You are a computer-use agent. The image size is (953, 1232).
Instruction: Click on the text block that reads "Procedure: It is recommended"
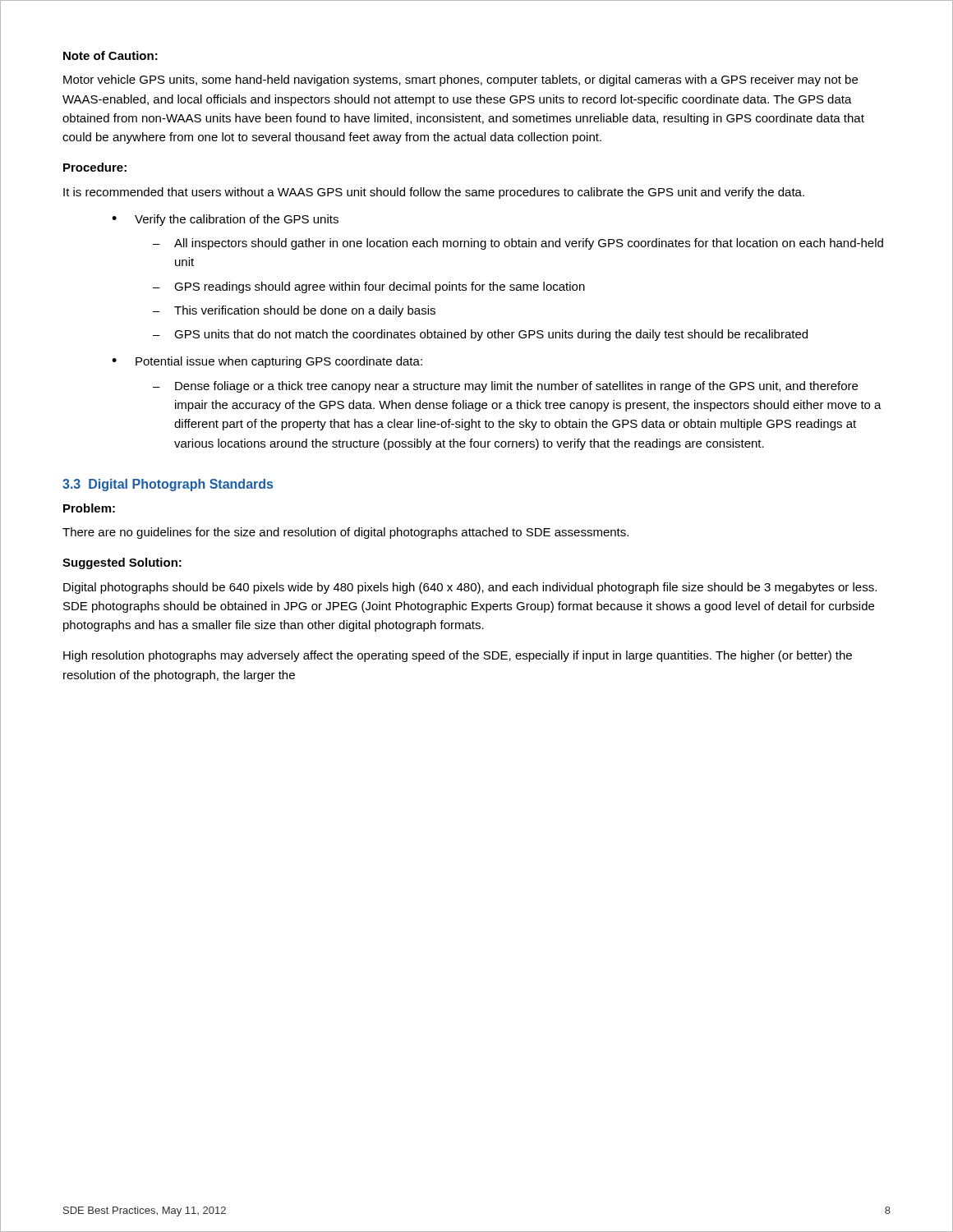click(x=476, y=180)
